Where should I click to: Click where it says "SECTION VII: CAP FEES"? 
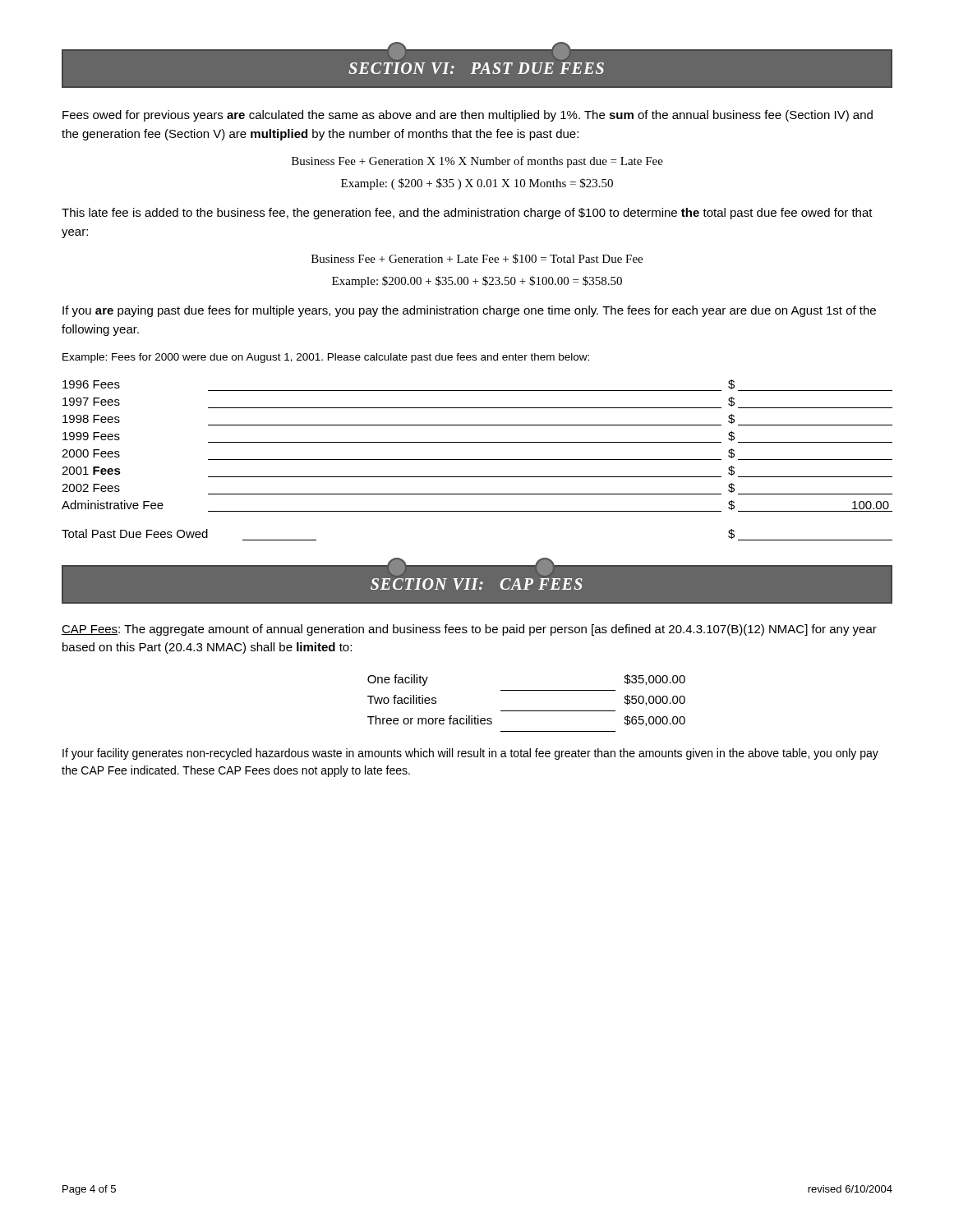click(x=477, y=579)
